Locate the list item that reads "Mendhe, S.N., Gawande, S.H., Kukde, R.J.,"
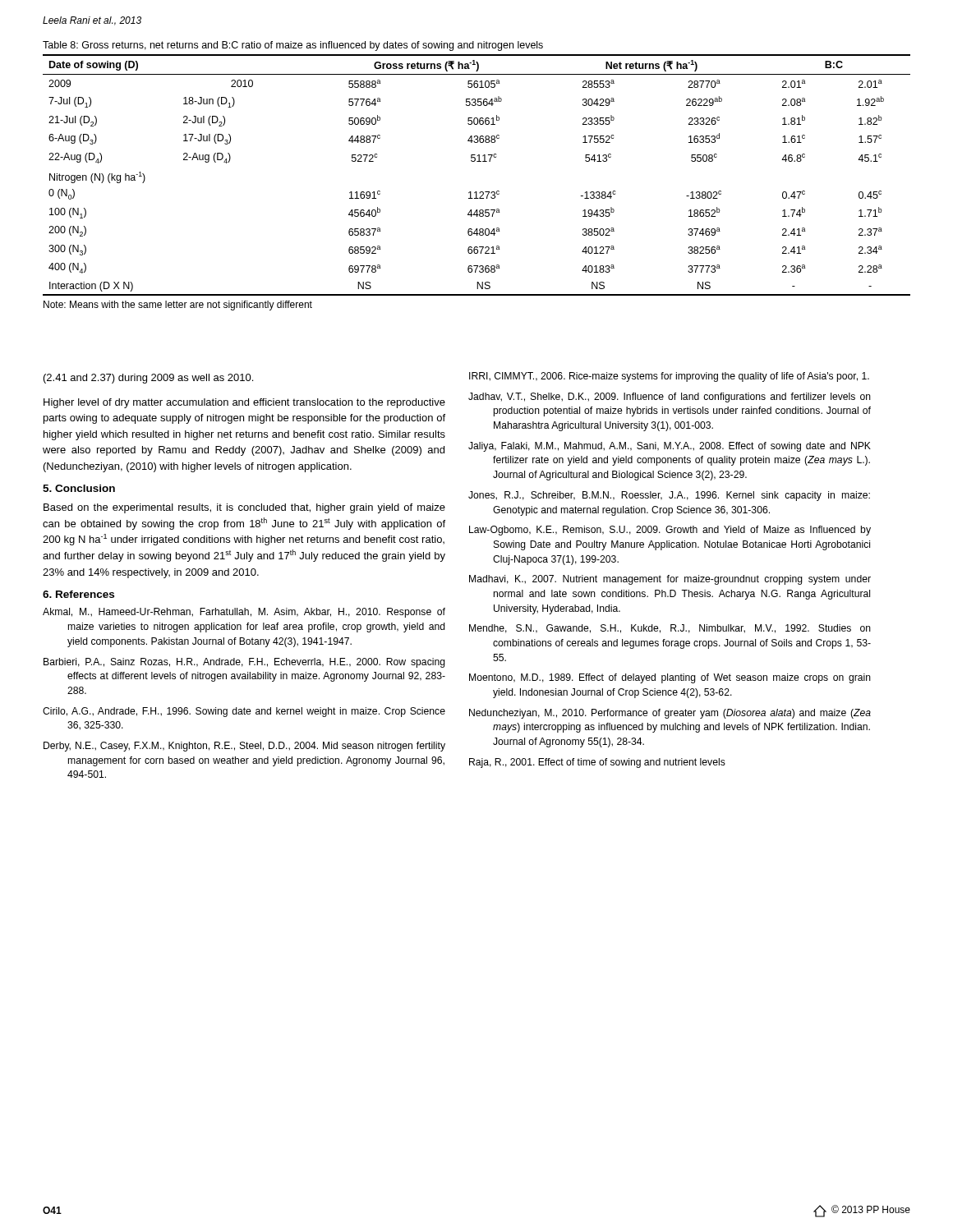This screenshot has height=1232, width=953. coord(670,643)
